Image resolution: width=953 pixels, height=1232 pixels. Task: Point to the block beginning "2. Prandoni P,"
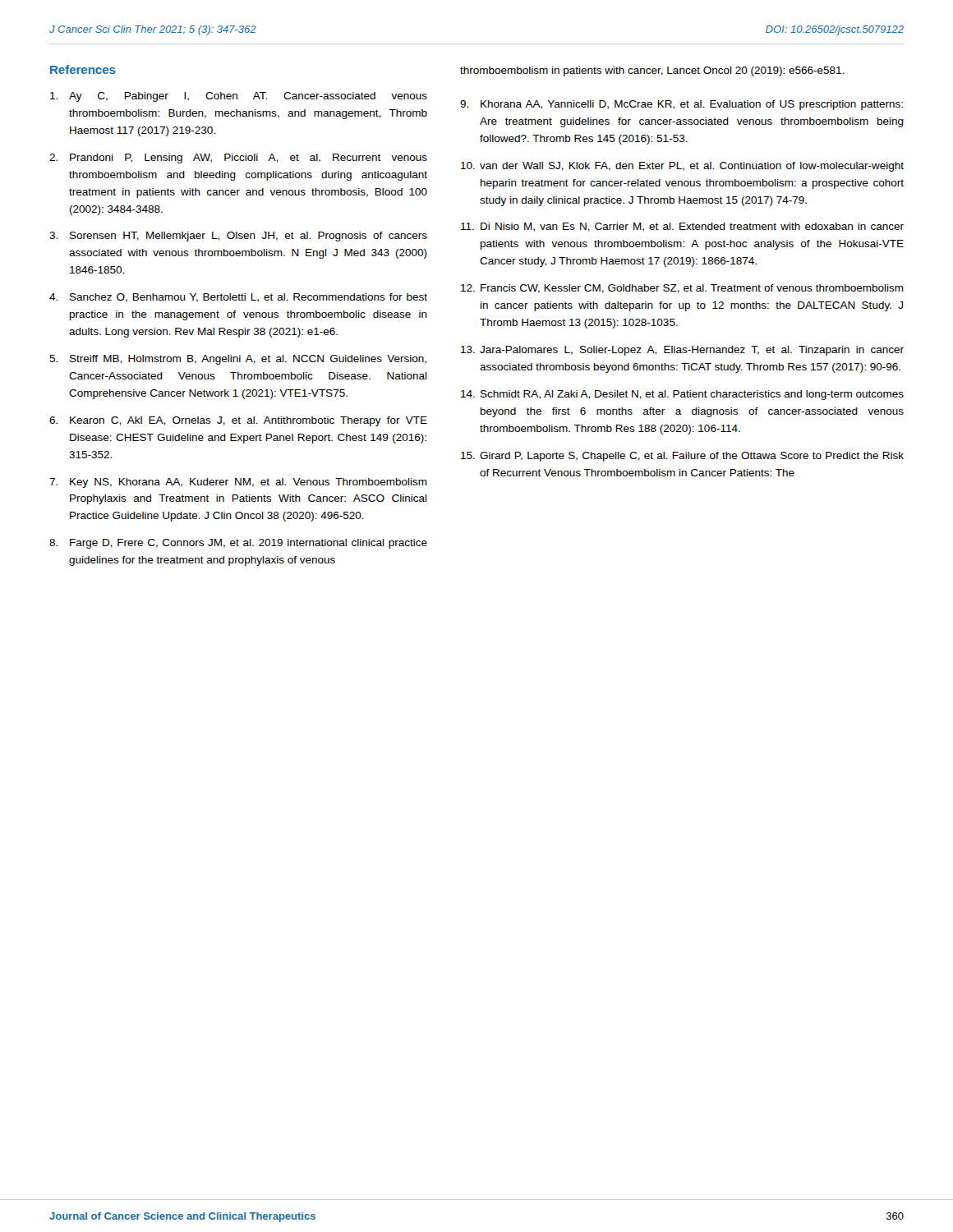point(238,184)
